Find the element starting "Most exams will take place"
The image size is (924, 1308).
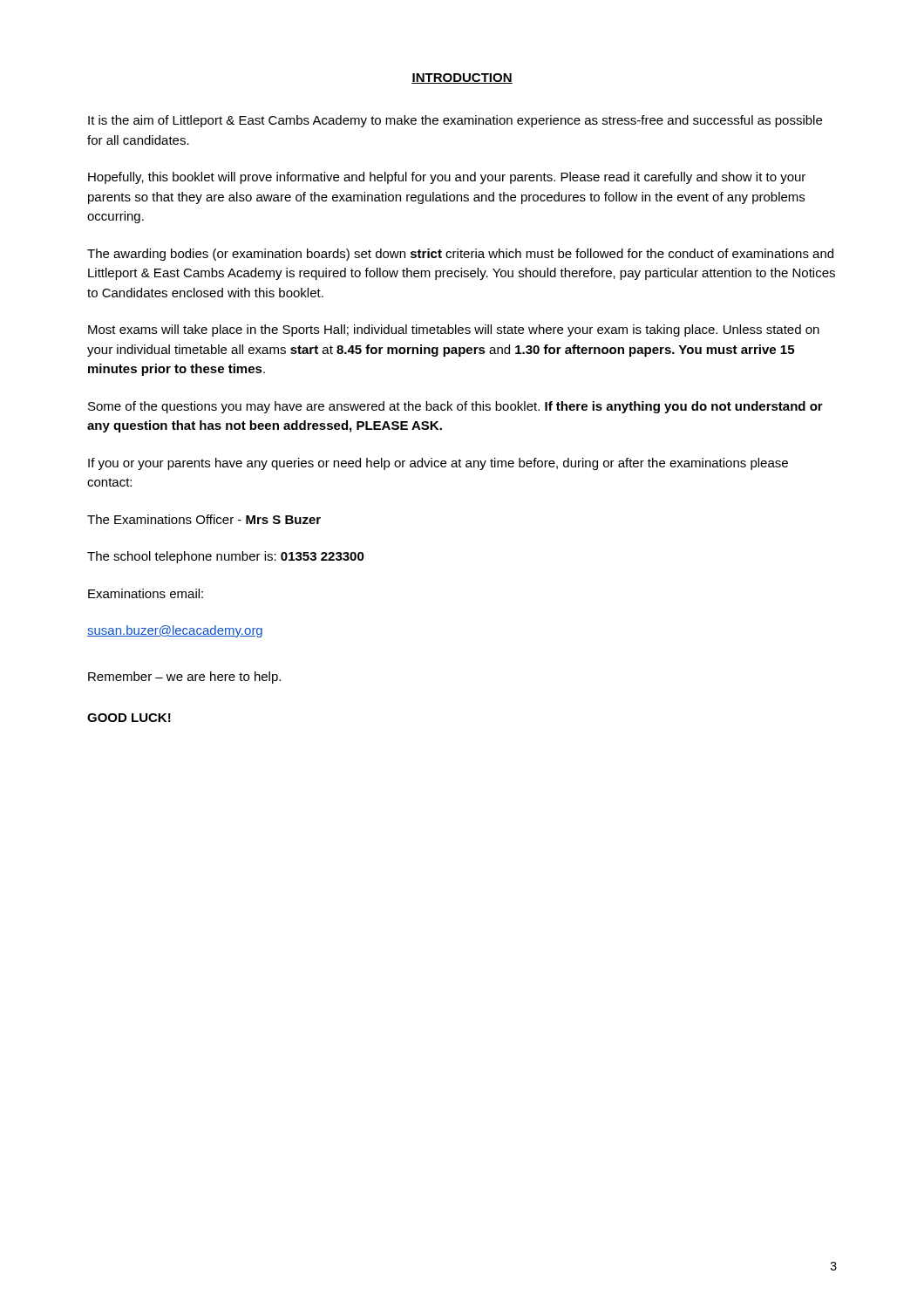pyautogui.click(x=453, y=349)
